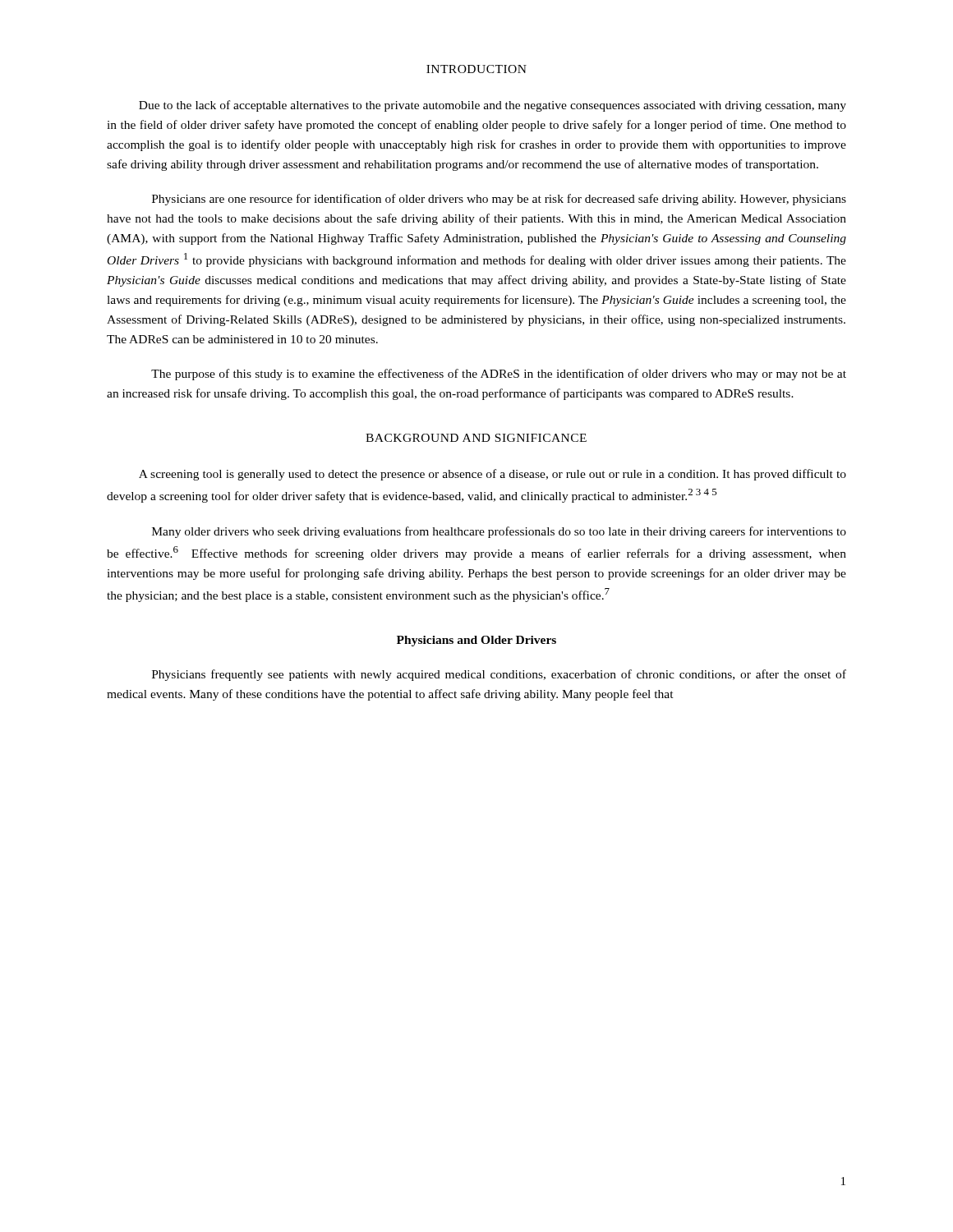Select the block starting "The purpose of"
This screenshot has width=953, height=1232.
476,384
